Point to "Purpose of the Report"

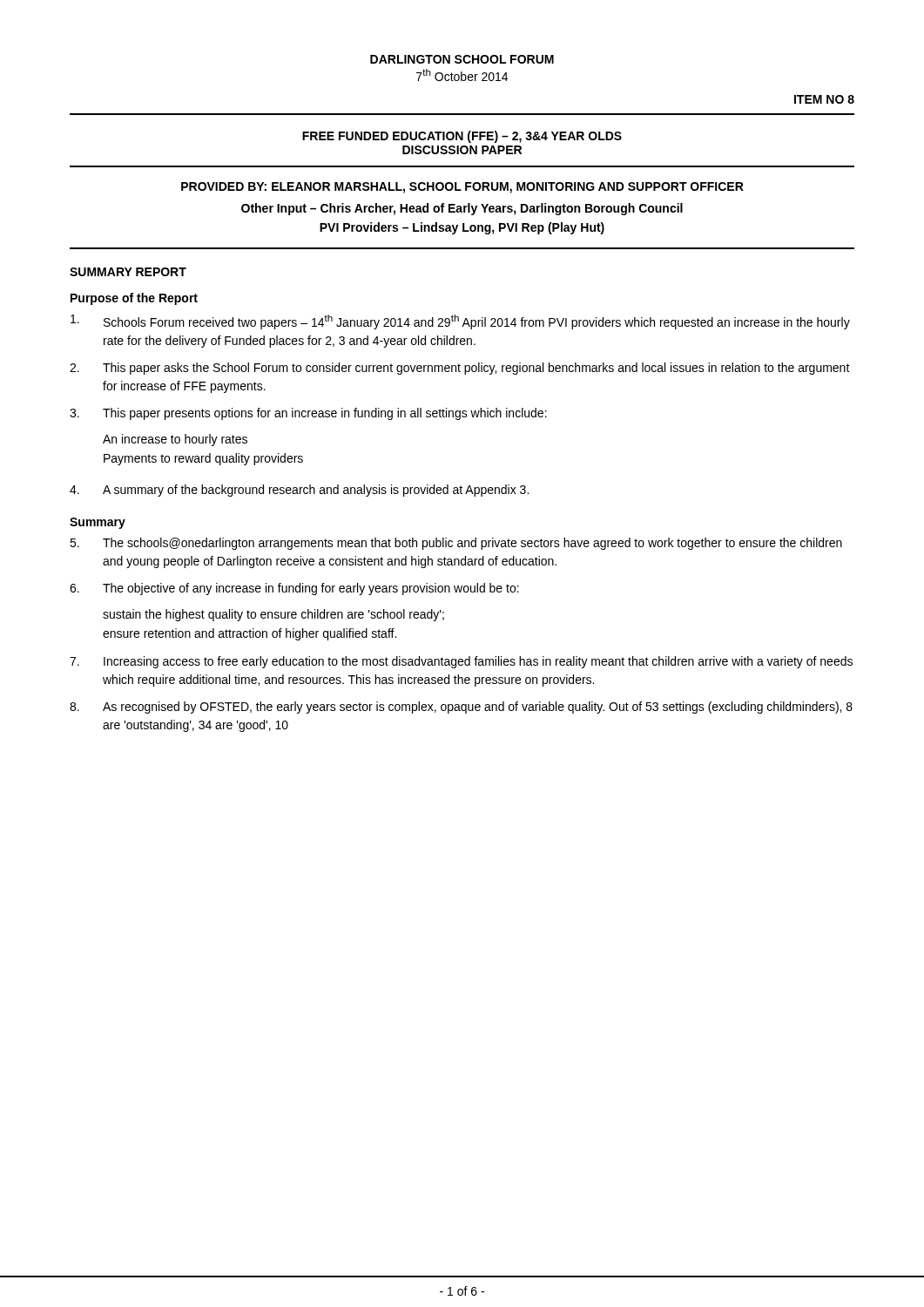(134, 298)
